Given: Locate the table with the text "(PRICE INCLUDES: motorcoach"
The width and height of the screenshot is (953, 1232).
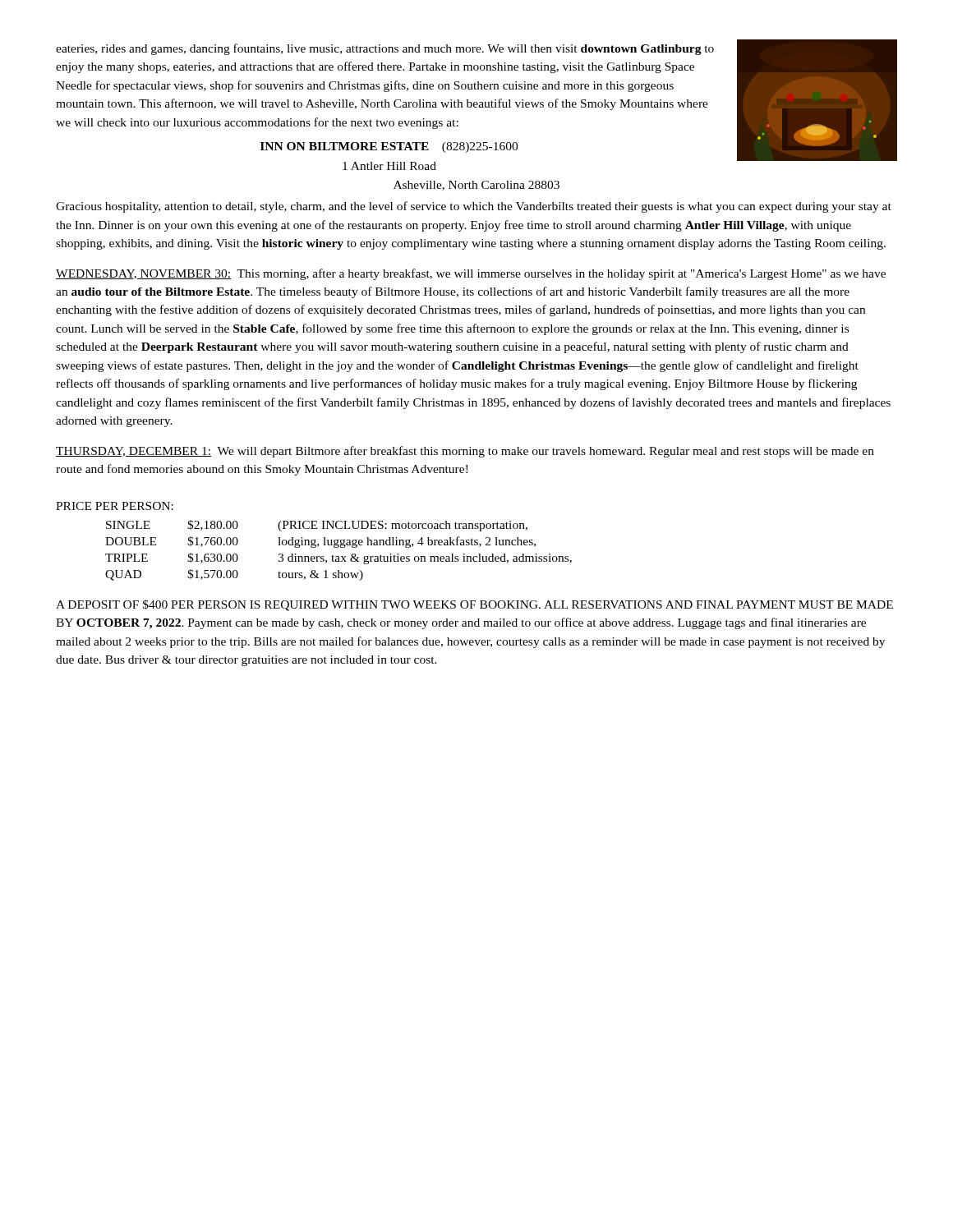Looking at the screenshot, I should 476,549.
